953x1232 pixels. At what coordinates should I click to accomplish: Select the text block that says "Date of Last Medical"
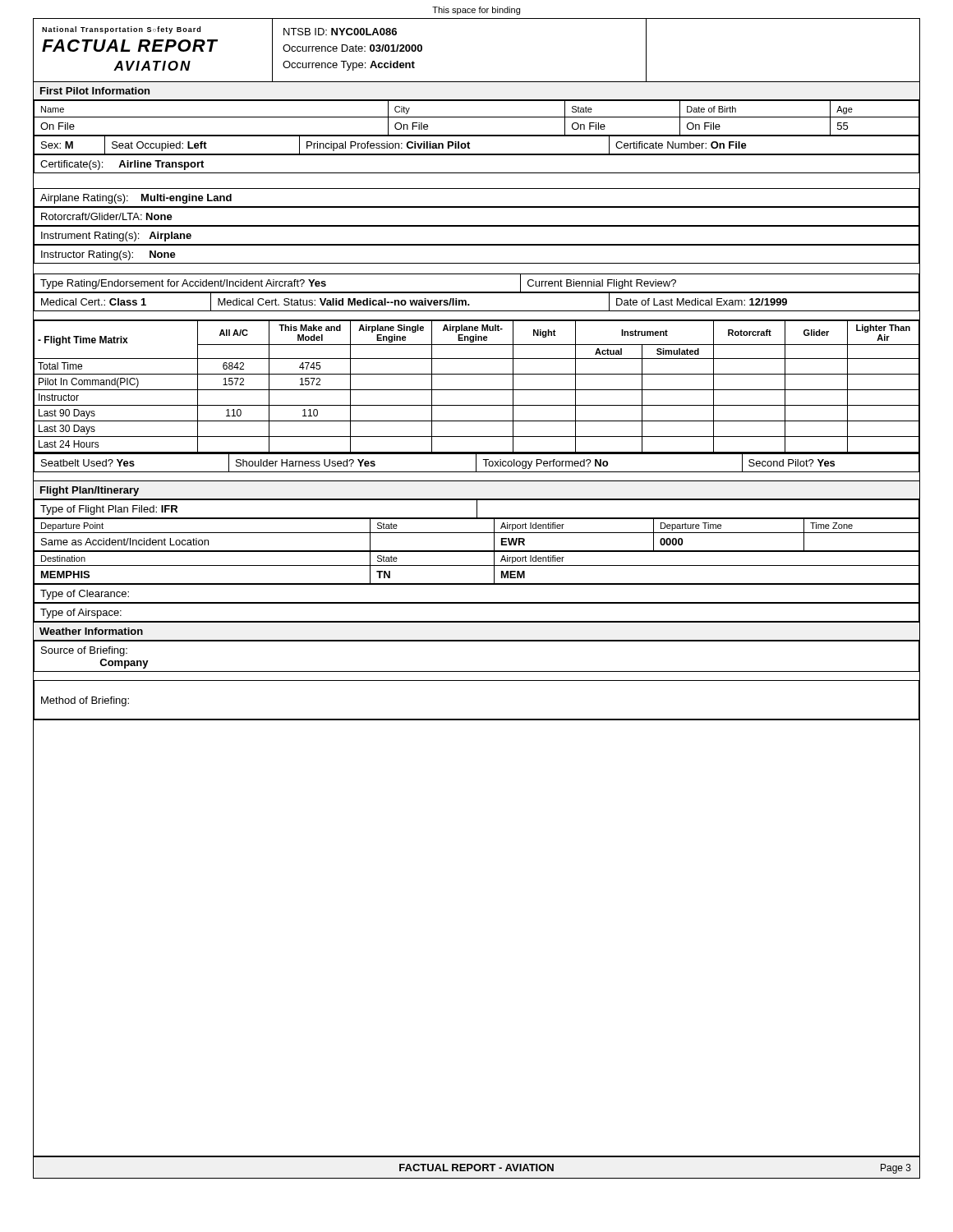(701, 302)
